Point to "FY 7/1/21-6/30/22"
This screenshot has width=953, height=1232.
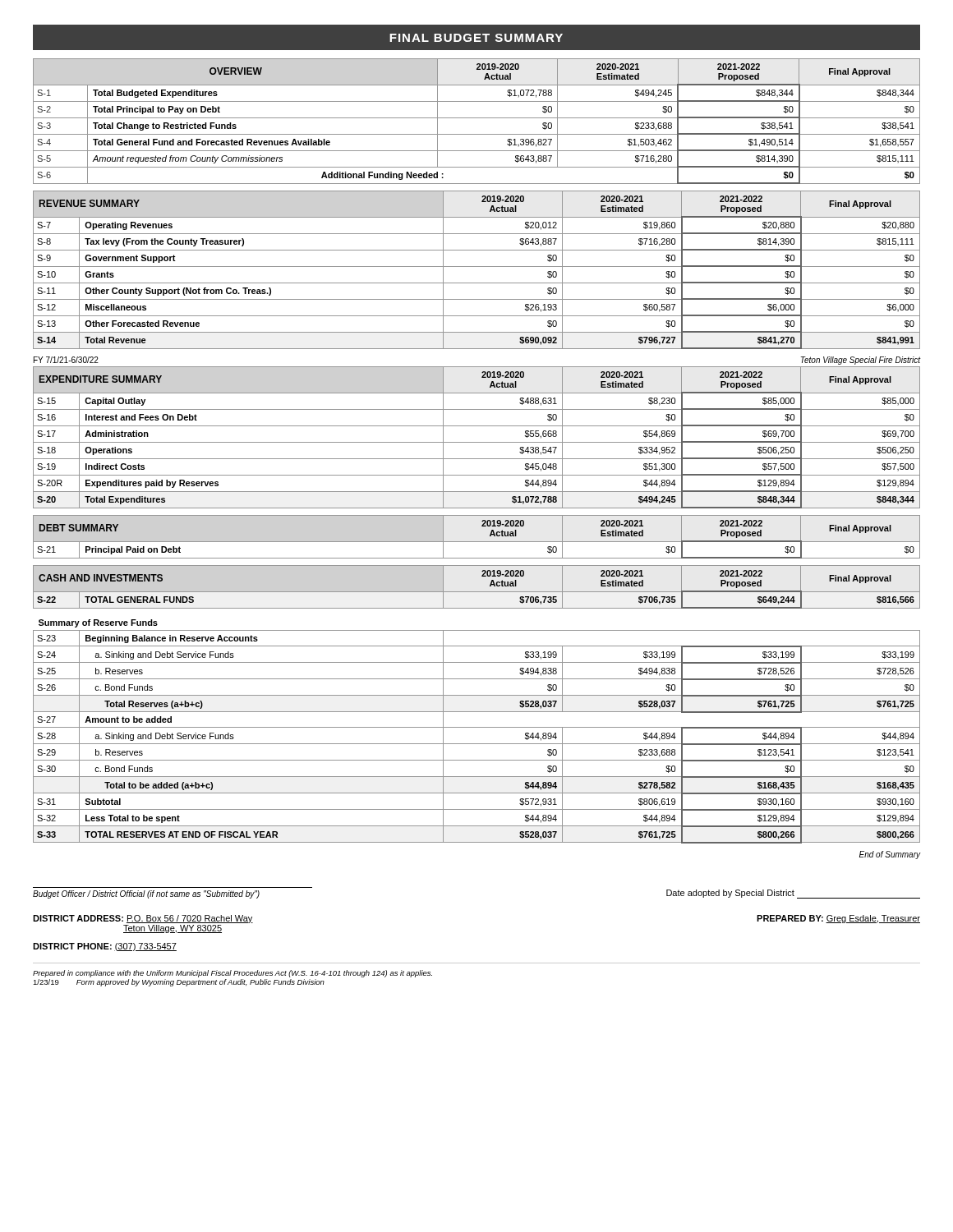[x=66, y=360]
